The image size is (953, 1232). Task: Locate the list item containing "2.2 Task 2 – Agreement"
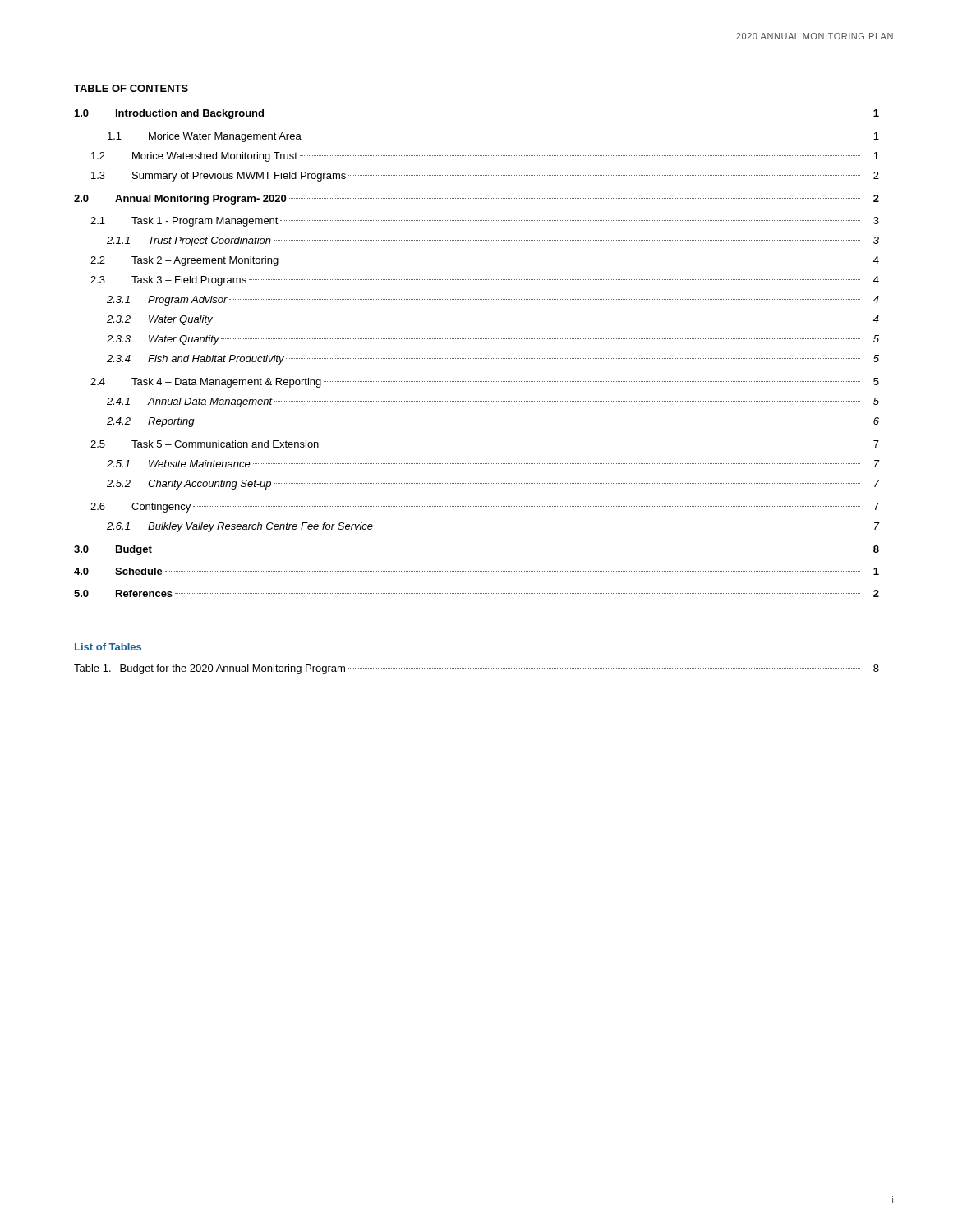coord(476,260)
